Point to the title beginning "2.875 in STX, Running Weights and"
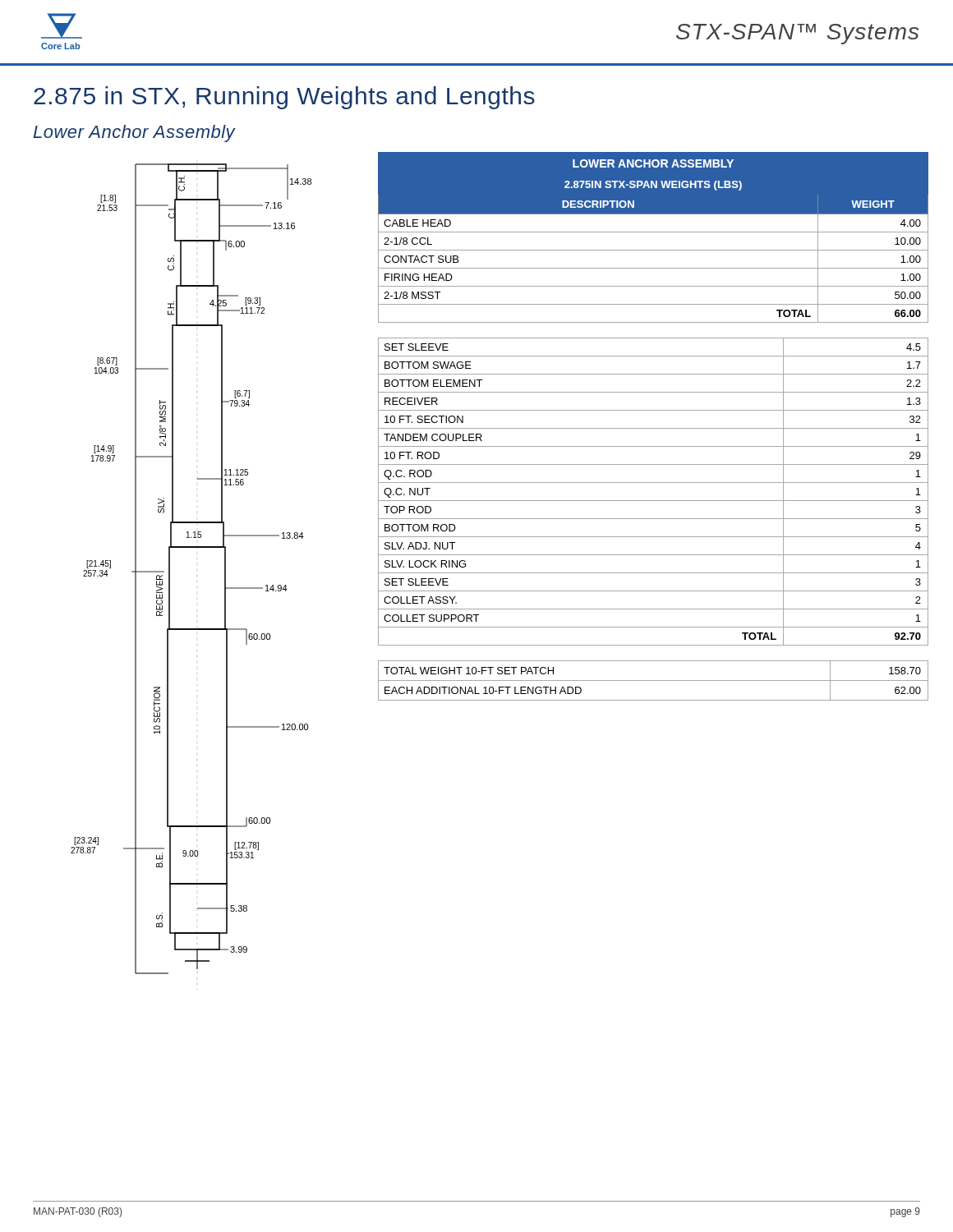This screenshot has width=953, height=1232. tap(284, 96)
